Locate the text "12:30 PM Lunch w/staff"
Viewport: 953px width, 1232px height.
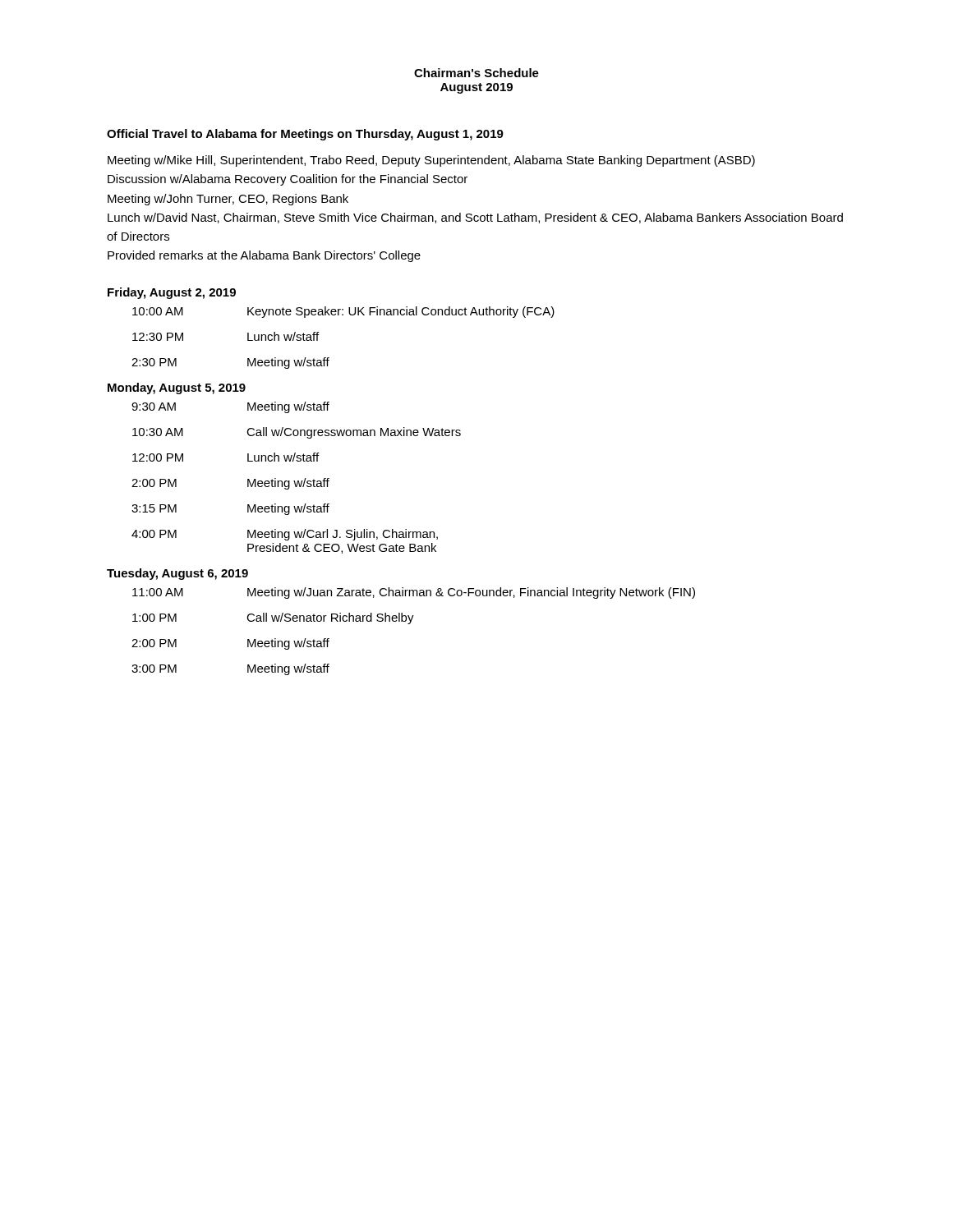[161, 336]
